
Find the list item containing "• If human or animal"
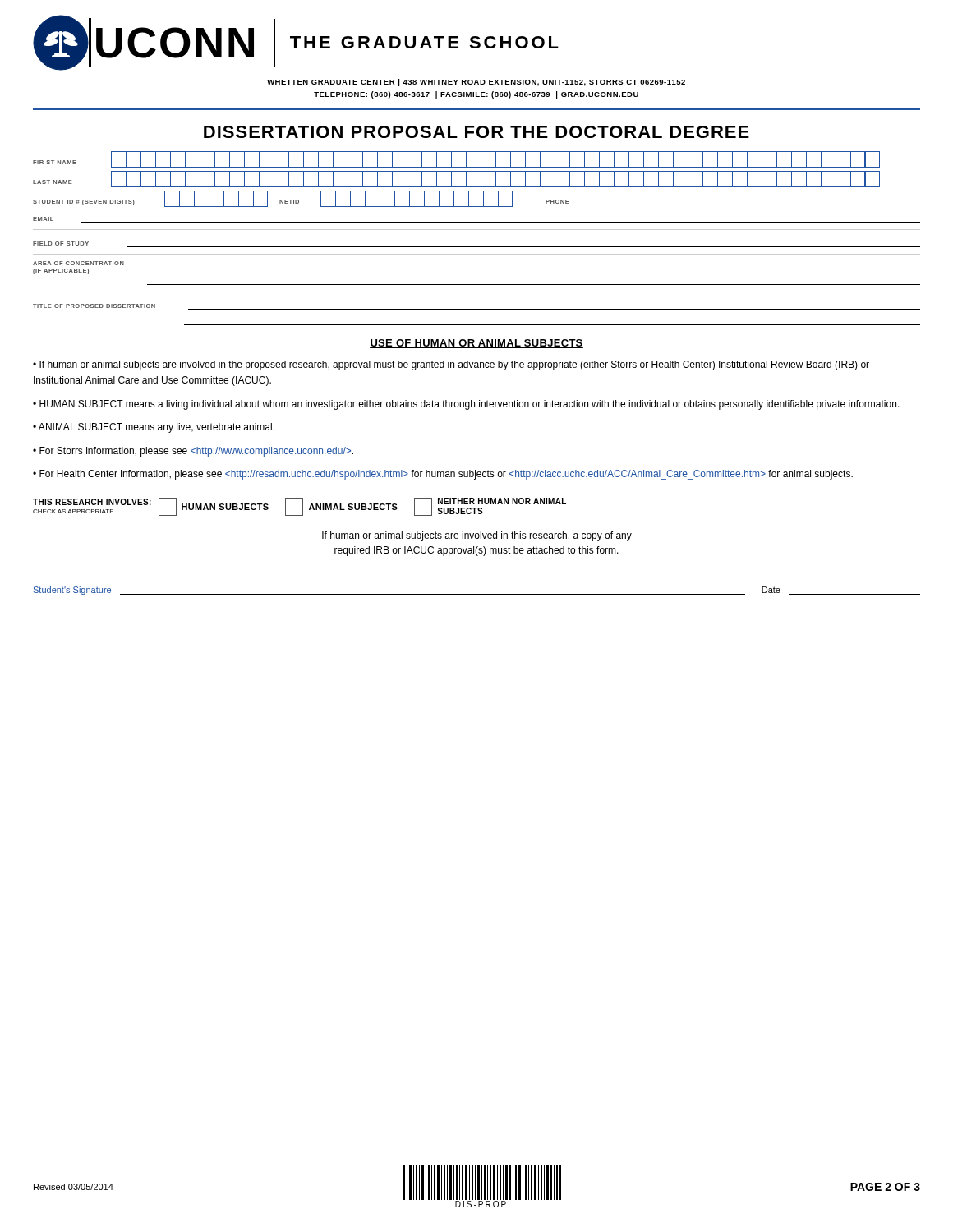[x=451, y=373]
